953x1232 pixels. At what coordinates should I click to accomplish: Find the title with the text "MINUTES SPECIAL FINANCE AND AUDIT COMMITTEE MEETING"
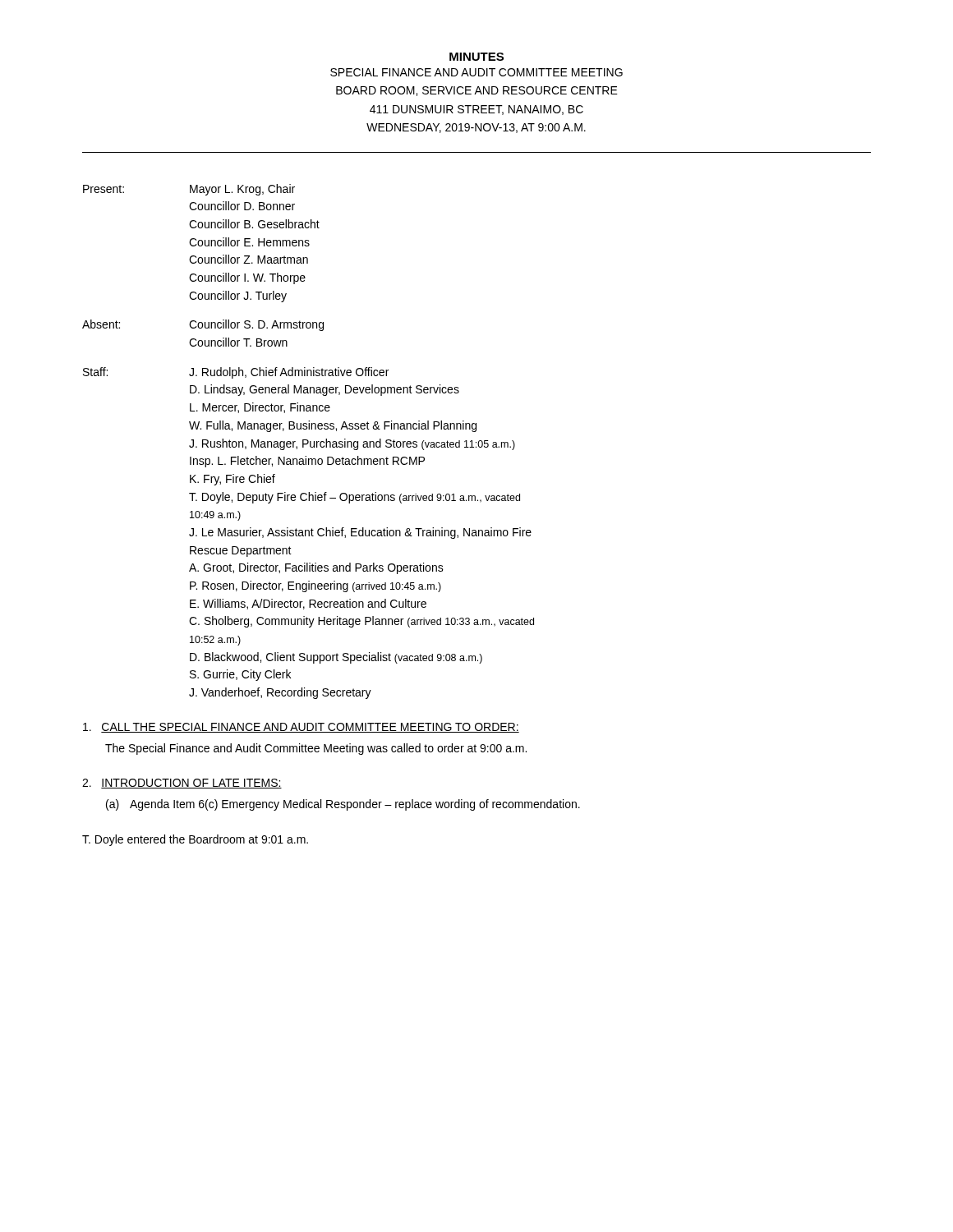coord(476,93)
